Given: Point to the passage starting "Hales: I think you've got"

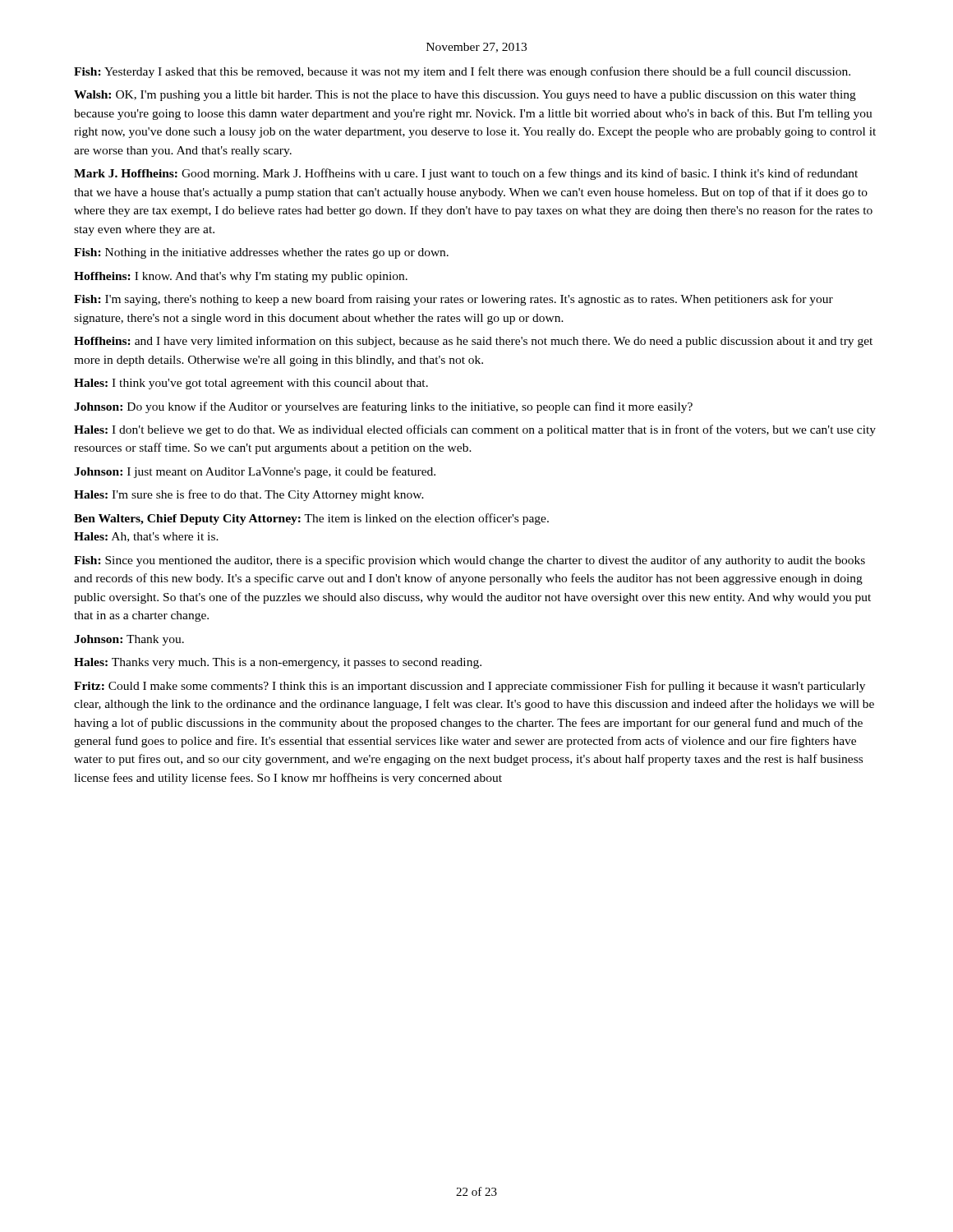Looking at the screenshot, I should [251, 382].
